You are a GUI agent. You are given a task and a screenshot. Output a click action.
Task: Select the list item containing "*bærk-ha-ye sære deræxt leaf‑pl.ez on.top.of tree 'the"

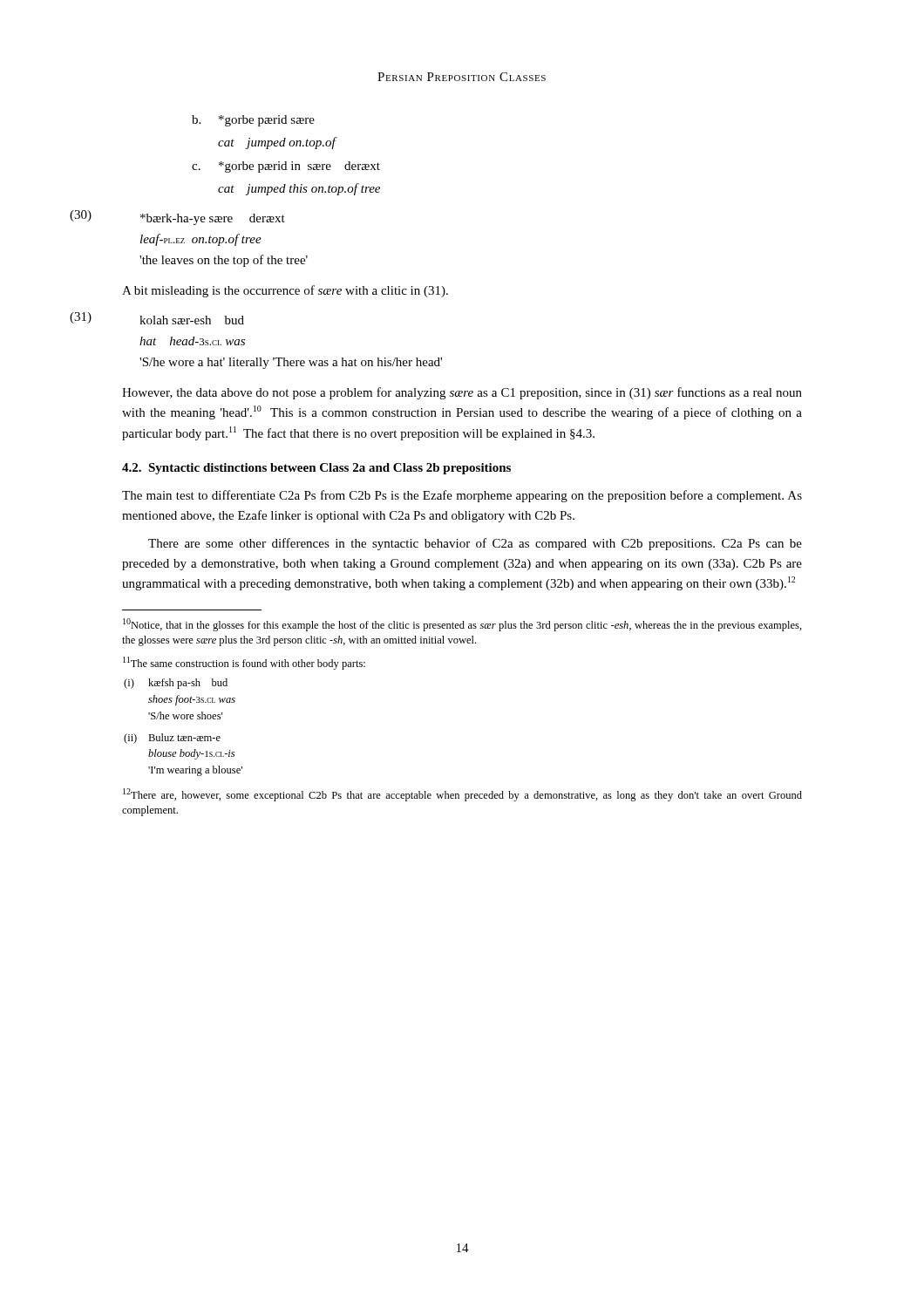[x=213, y=219]
